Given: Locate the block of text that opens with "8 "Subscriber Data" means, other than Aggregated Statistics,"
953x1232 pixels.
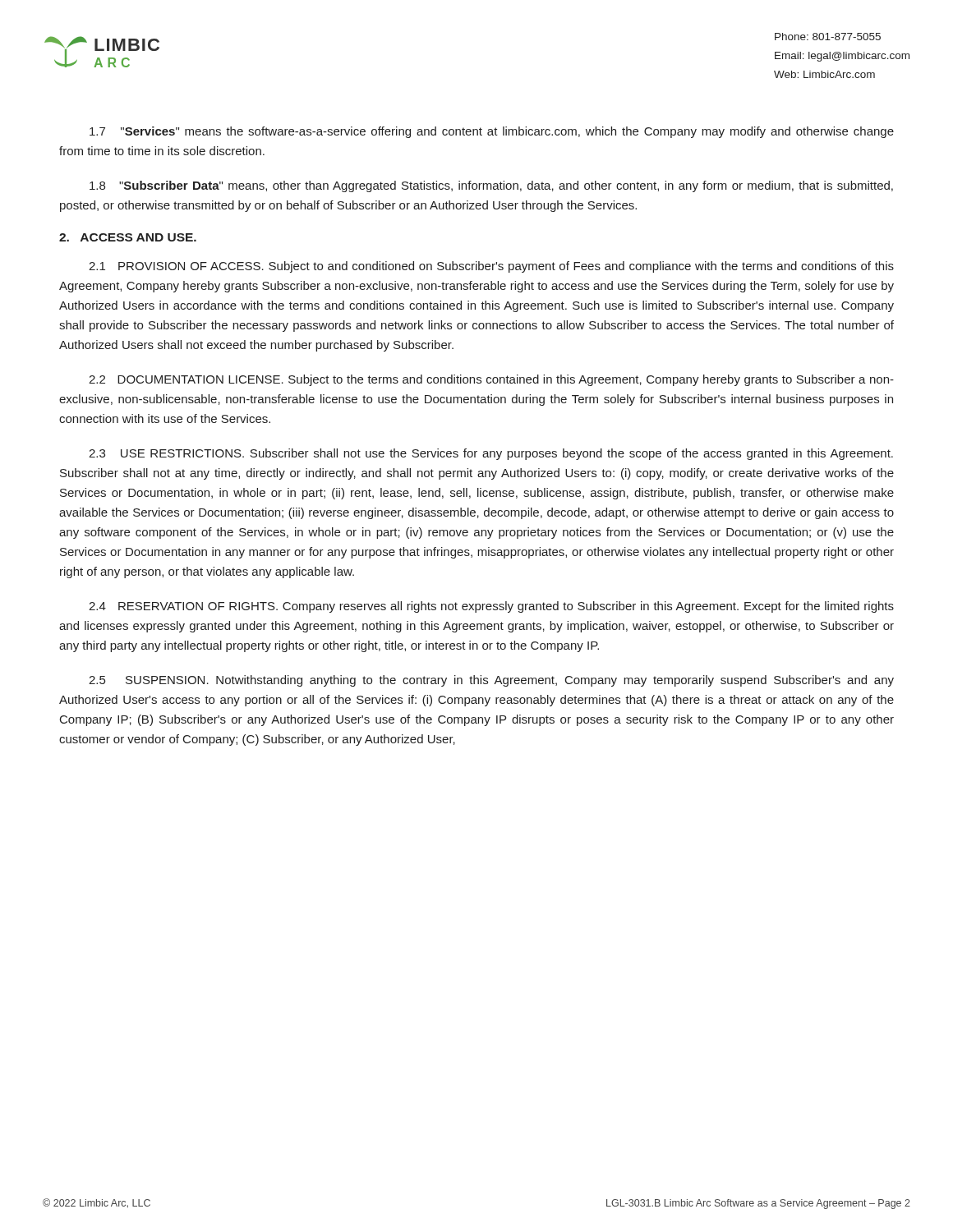Looking at the screenshot, I should (476, 195).
